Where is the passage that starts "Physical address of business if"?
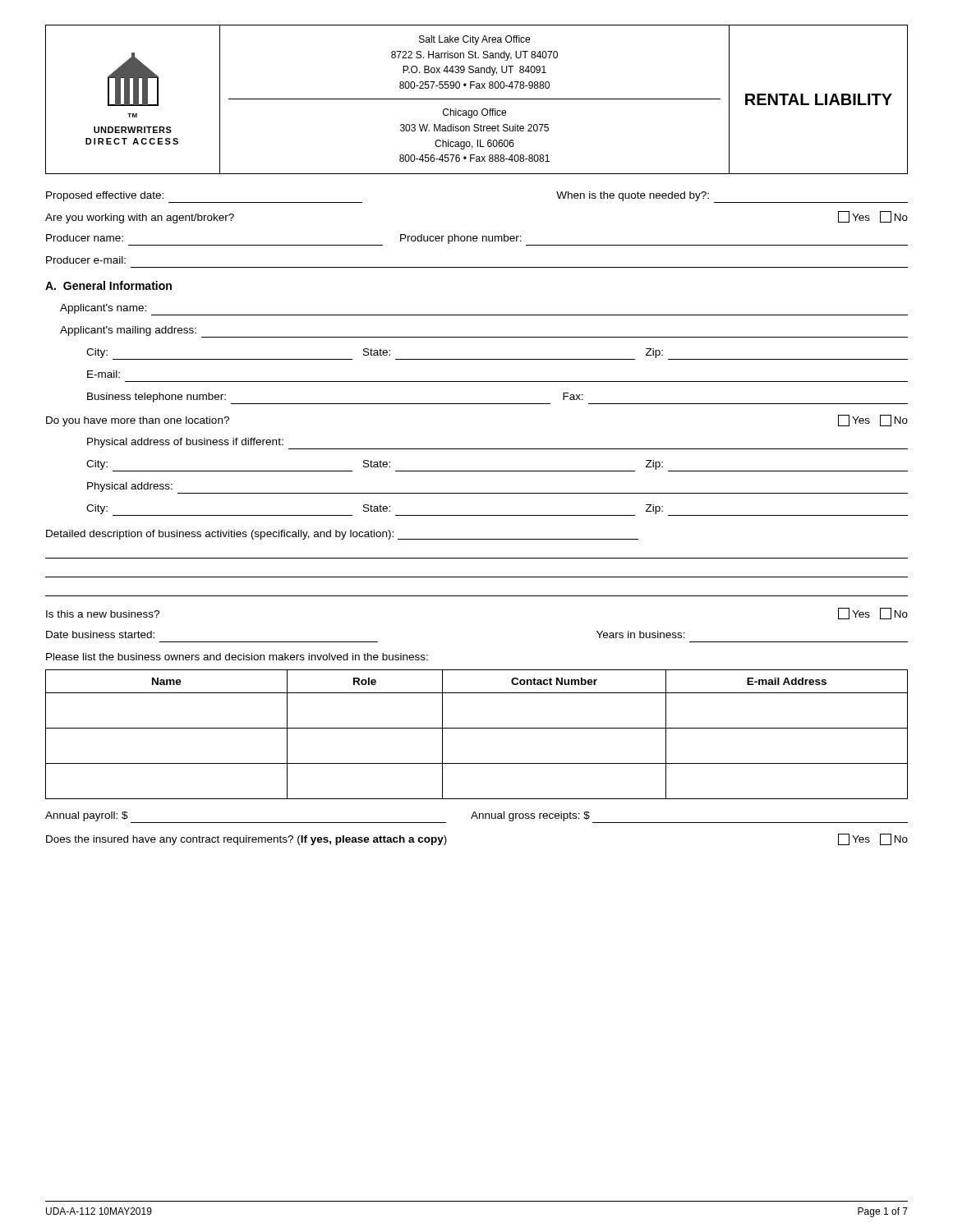 (x=497, y=442)
